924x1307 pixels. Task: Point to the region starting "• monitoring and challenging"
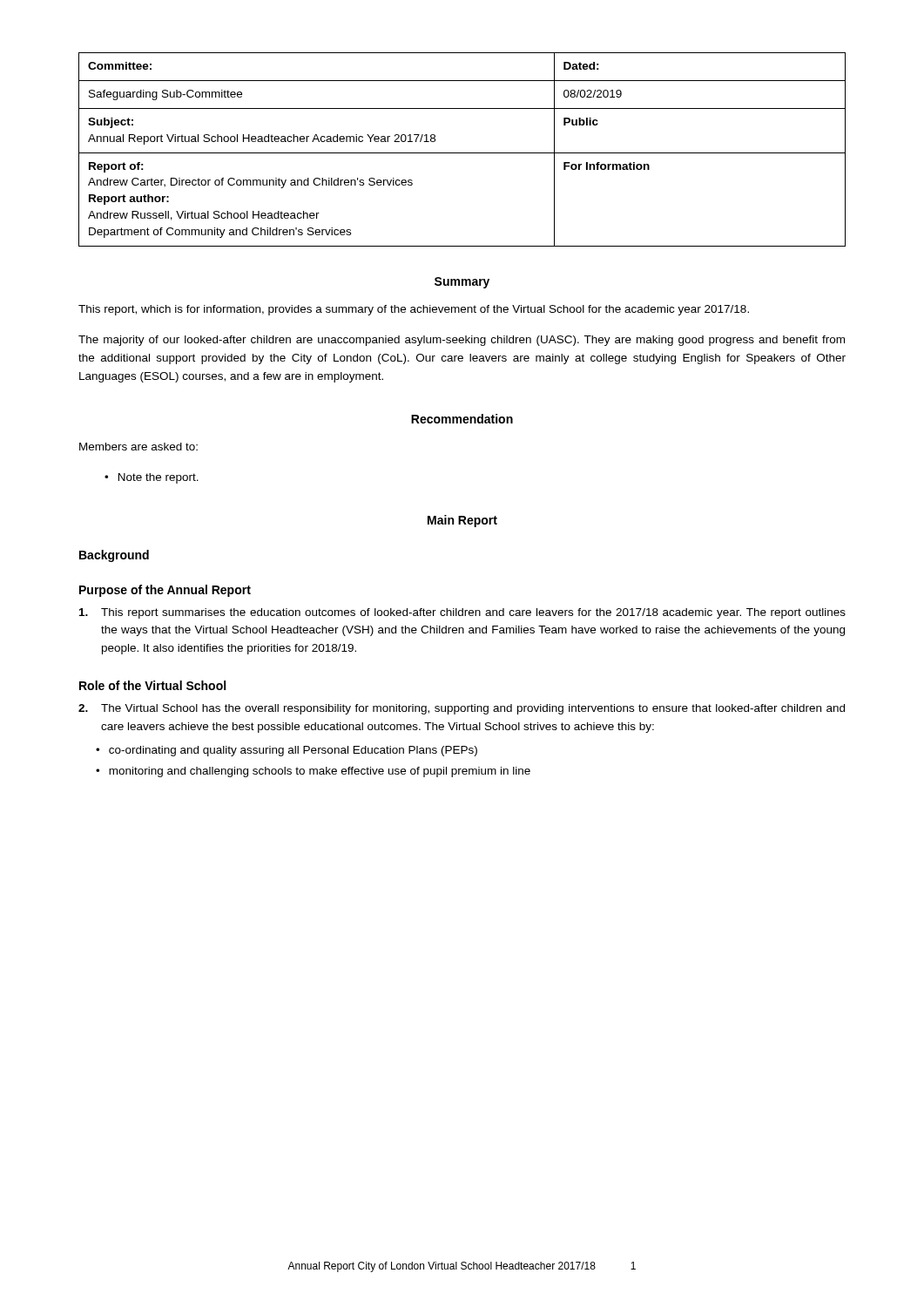tap(313, 772)
